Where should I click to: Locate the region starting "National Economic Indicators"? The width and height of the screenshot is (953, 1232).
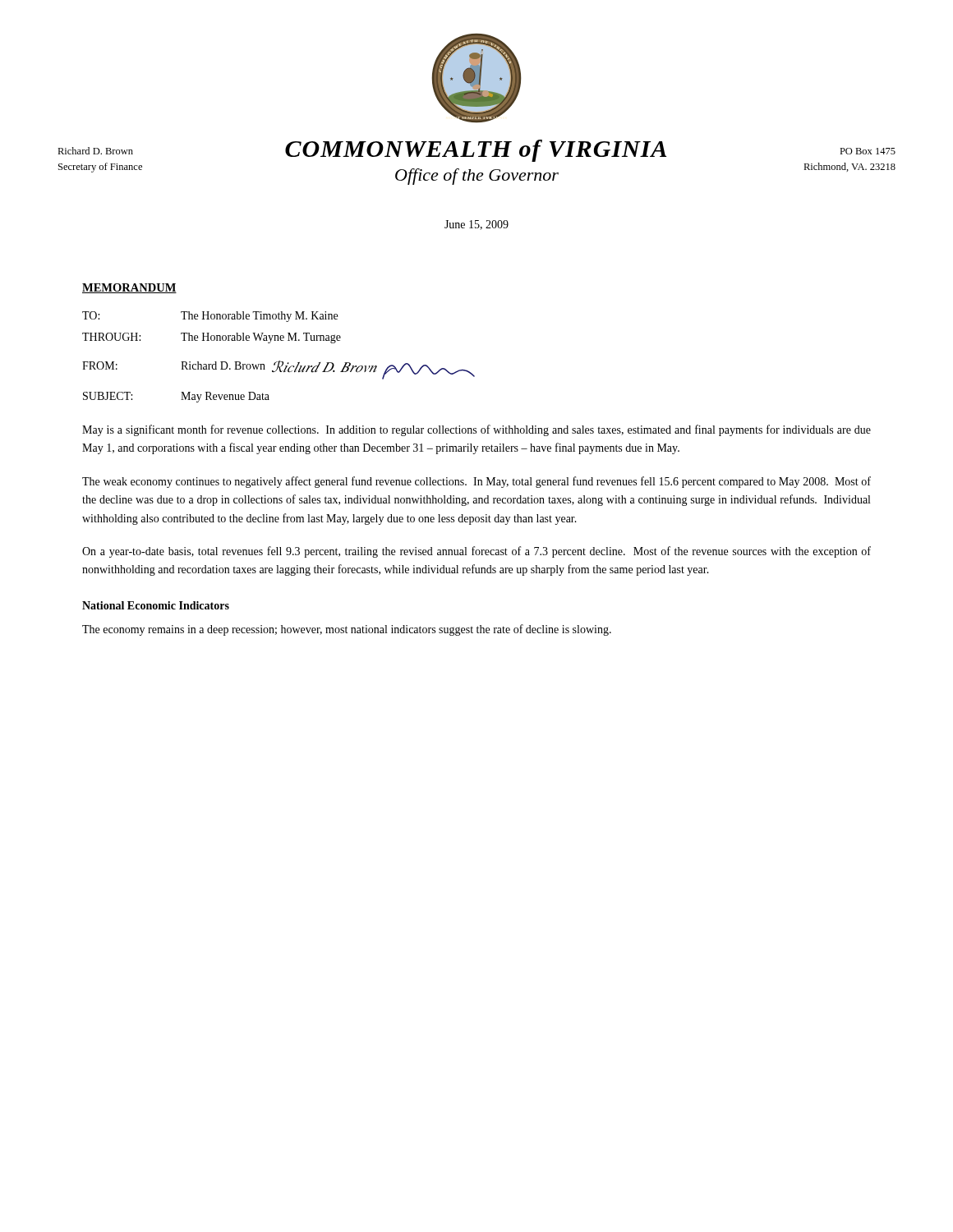coord(156,606)
